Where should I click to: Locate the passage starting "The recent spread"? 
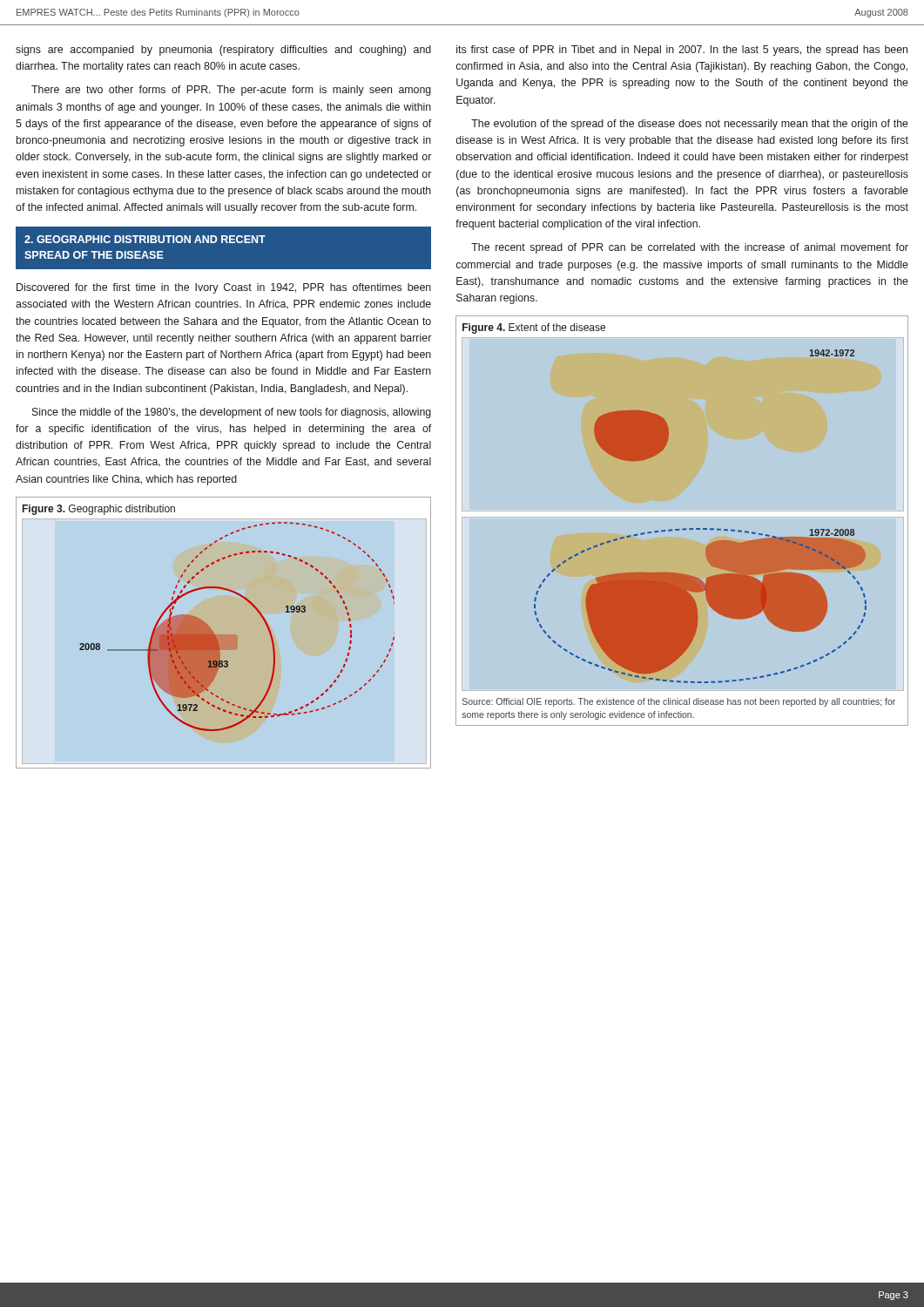(682, 273)
